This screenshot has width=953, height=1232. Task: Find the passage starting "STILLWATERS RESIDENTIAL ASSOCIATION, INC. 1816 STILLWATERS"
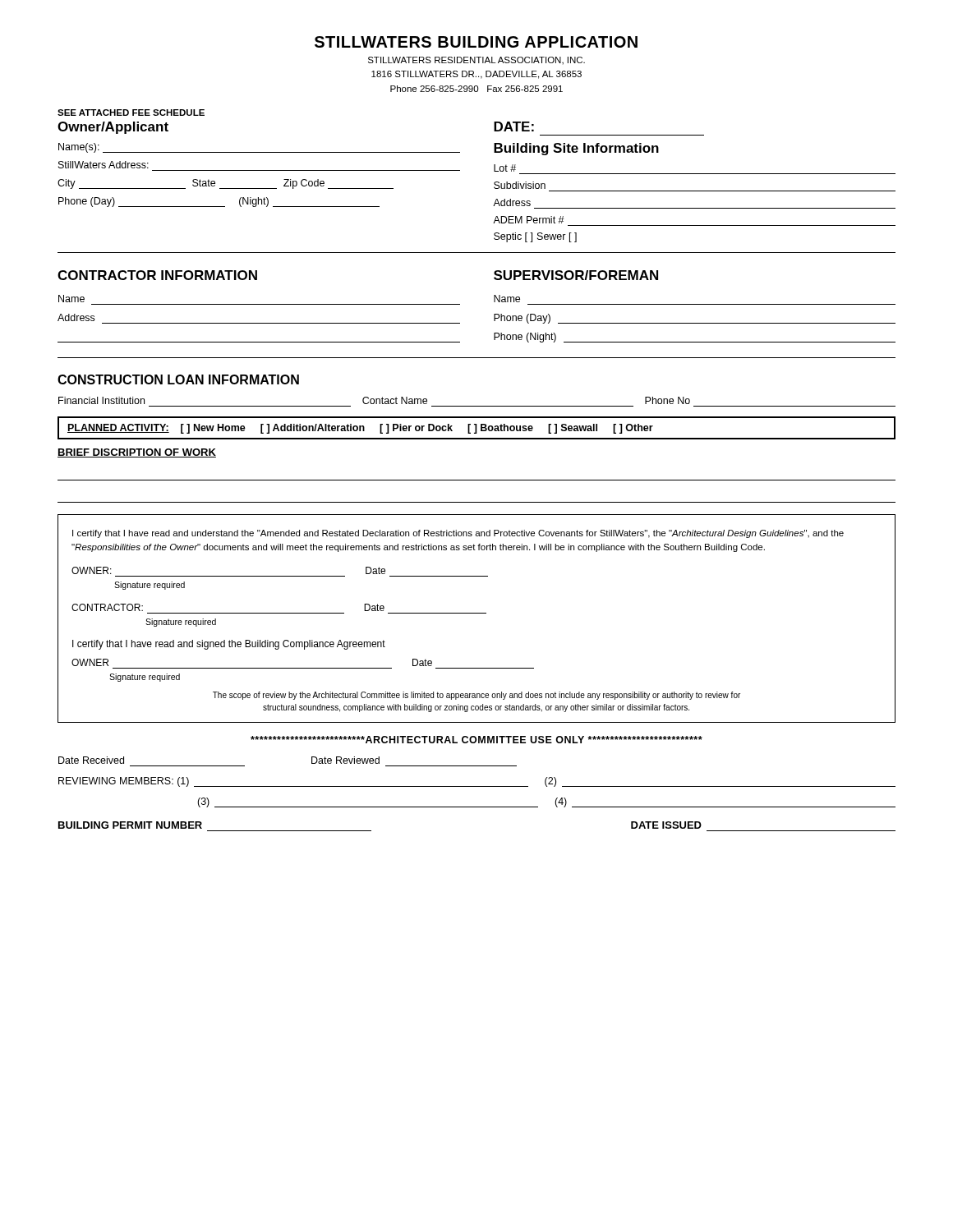pos(476,74)
